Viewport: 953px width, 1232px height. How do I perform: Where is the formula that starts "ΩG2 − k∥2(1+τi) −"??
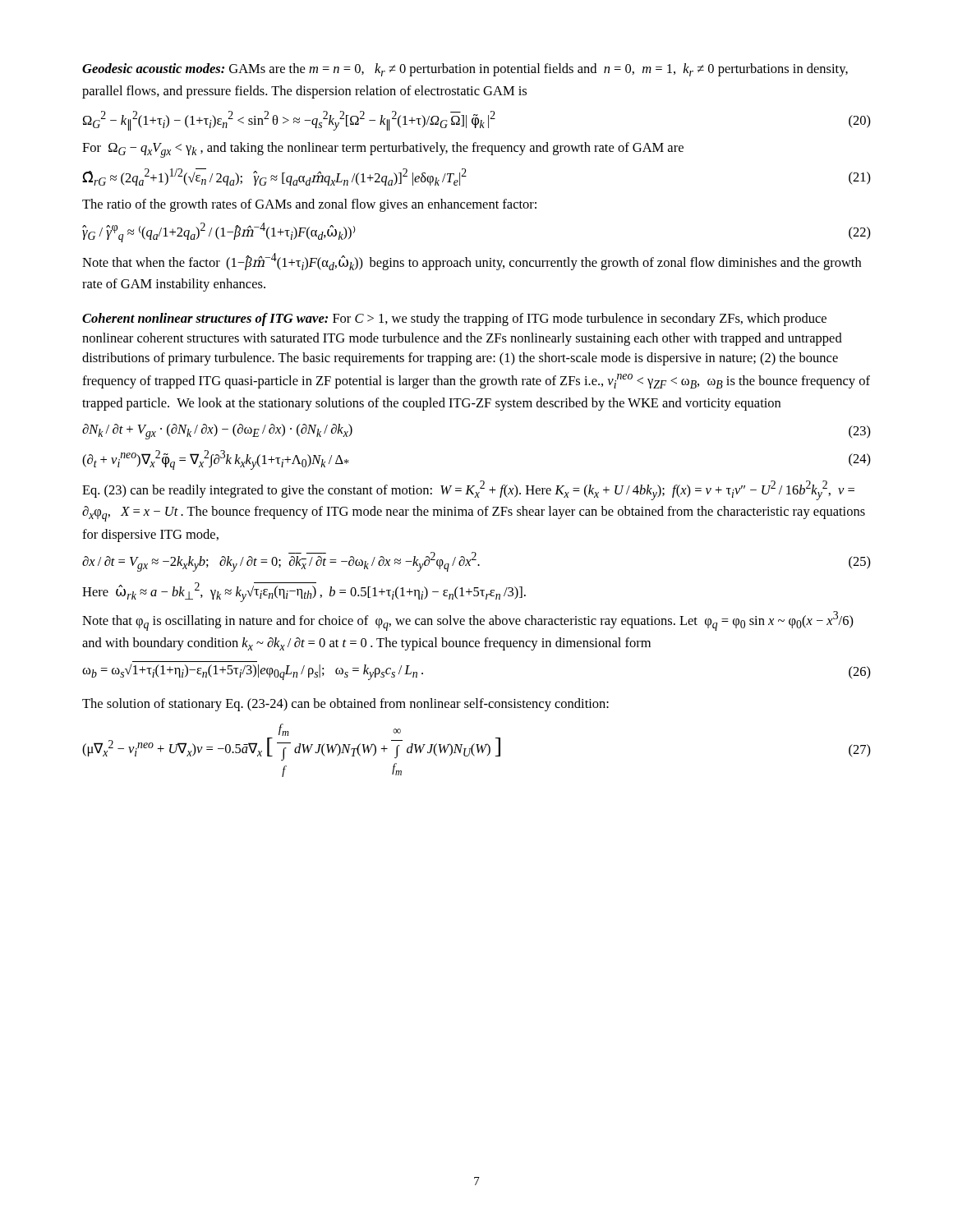476,121
